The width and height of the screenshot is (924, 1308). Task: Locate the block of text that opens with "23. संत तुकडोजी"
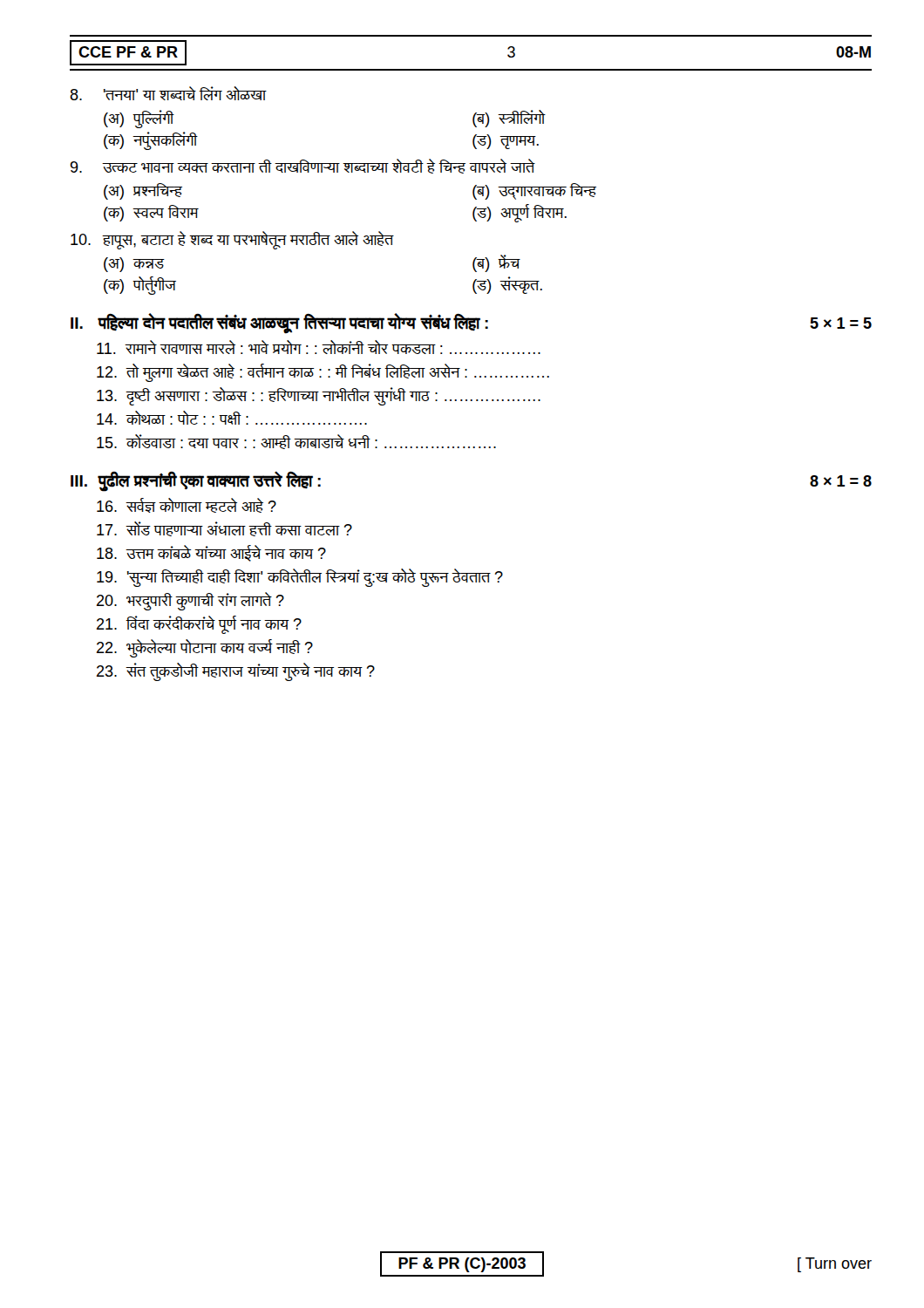point(235,671)
